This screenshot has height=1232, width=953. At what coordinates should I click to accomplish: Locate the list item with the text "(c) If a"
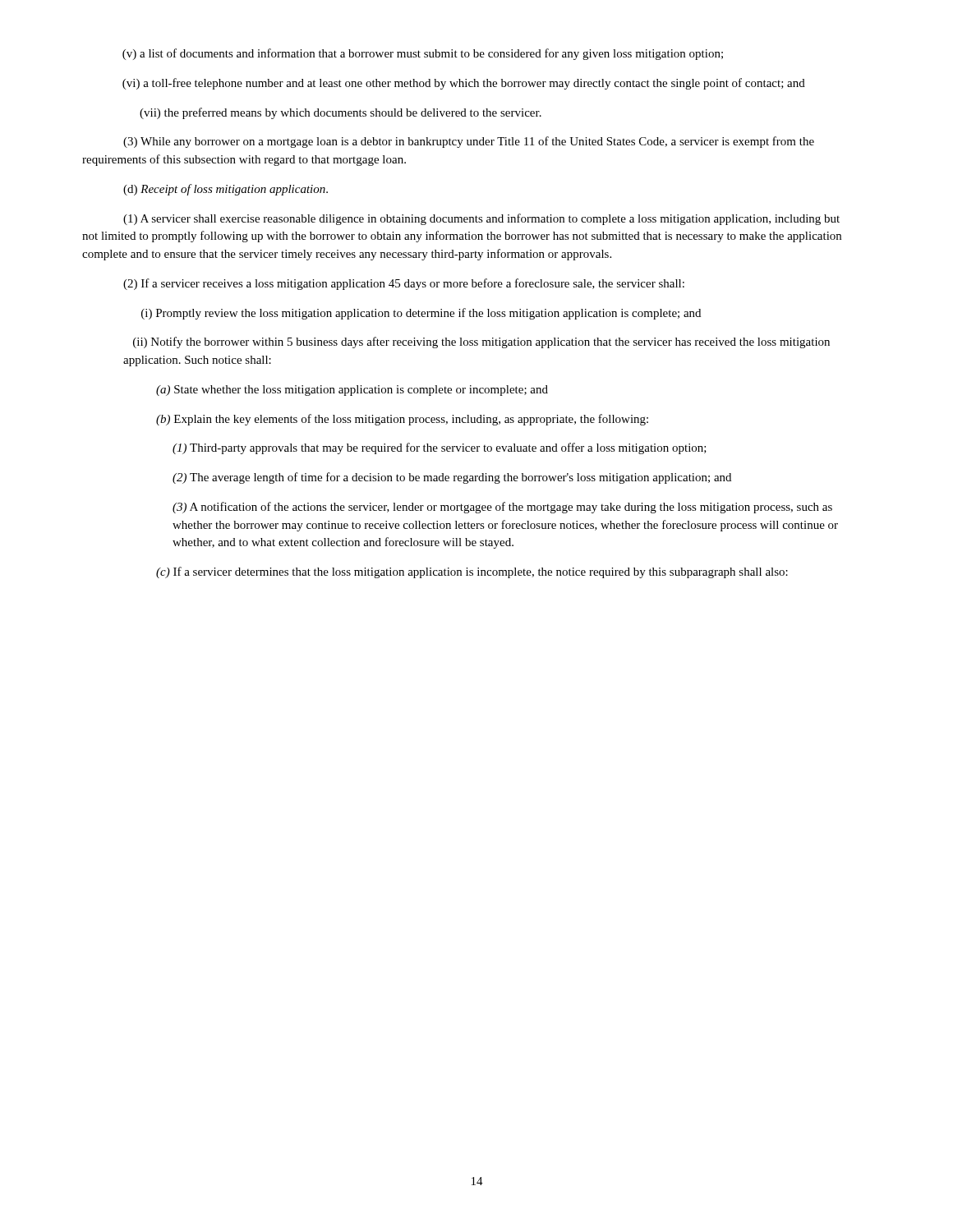[507, 572]
